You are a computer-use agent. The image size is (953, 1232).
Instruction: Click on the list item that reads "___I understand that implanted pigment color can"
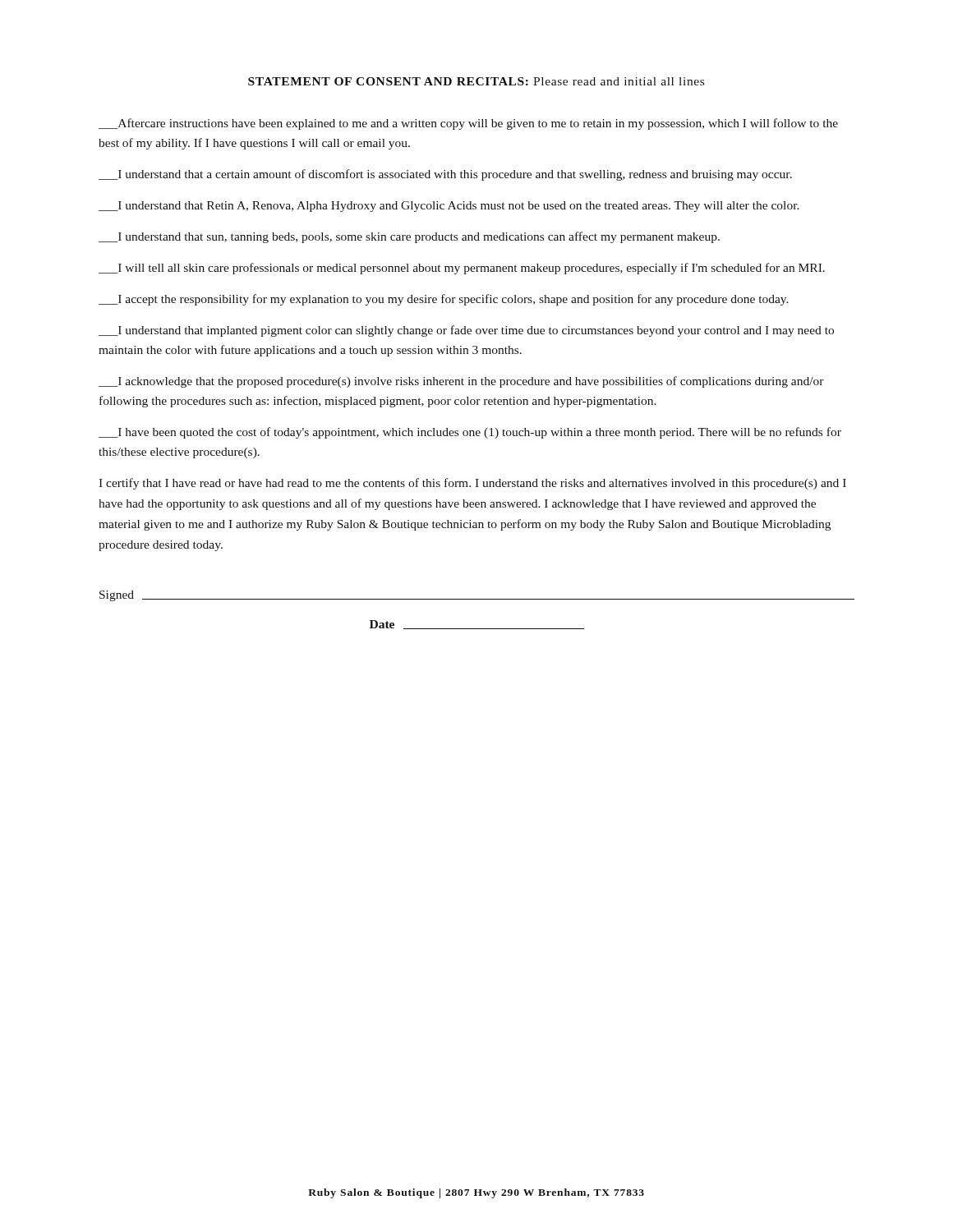coord(466,340)
